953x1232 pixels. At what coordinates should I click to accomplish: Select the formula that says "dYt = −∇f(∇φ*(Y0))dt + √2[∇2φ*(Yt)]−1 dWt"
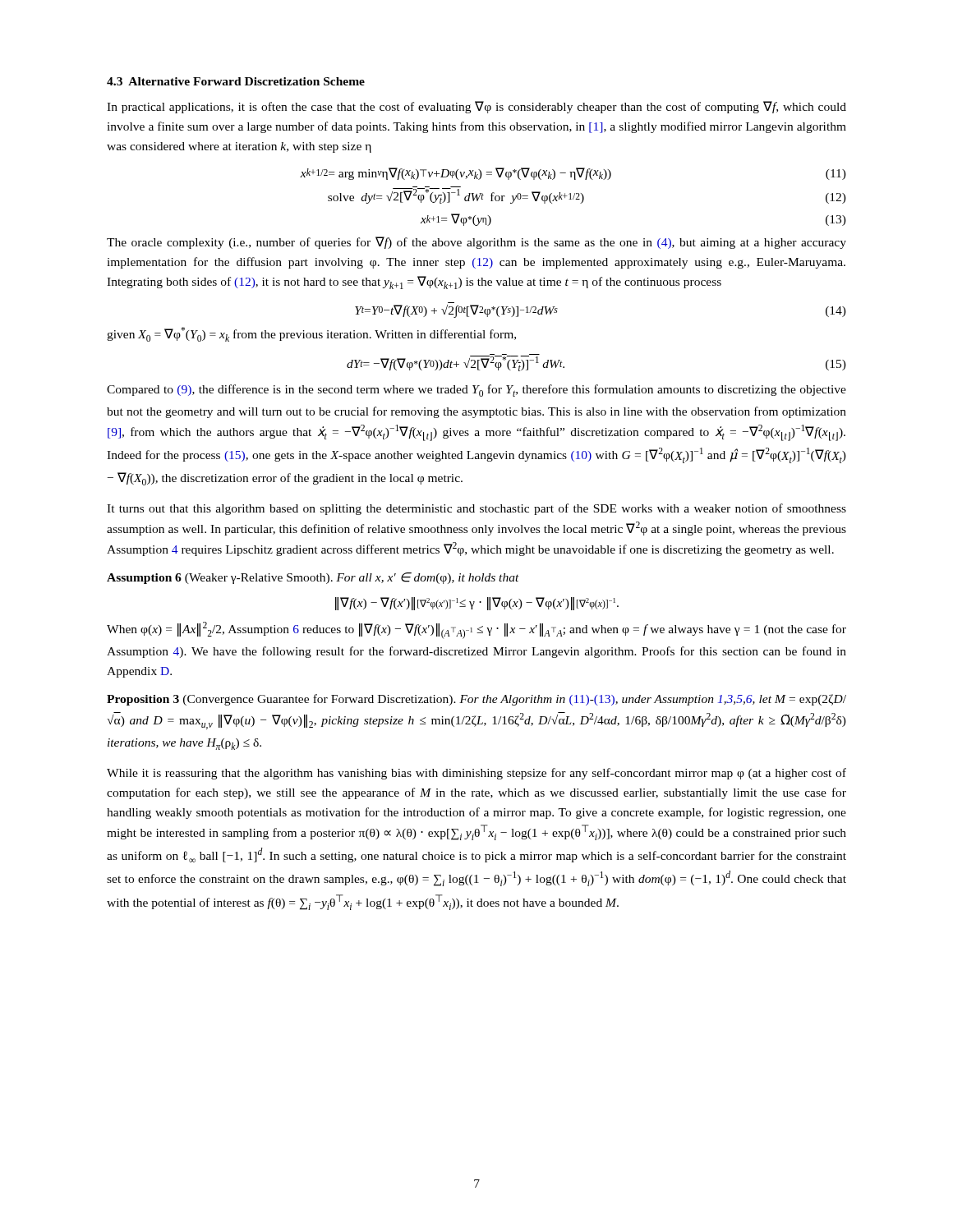476,364
